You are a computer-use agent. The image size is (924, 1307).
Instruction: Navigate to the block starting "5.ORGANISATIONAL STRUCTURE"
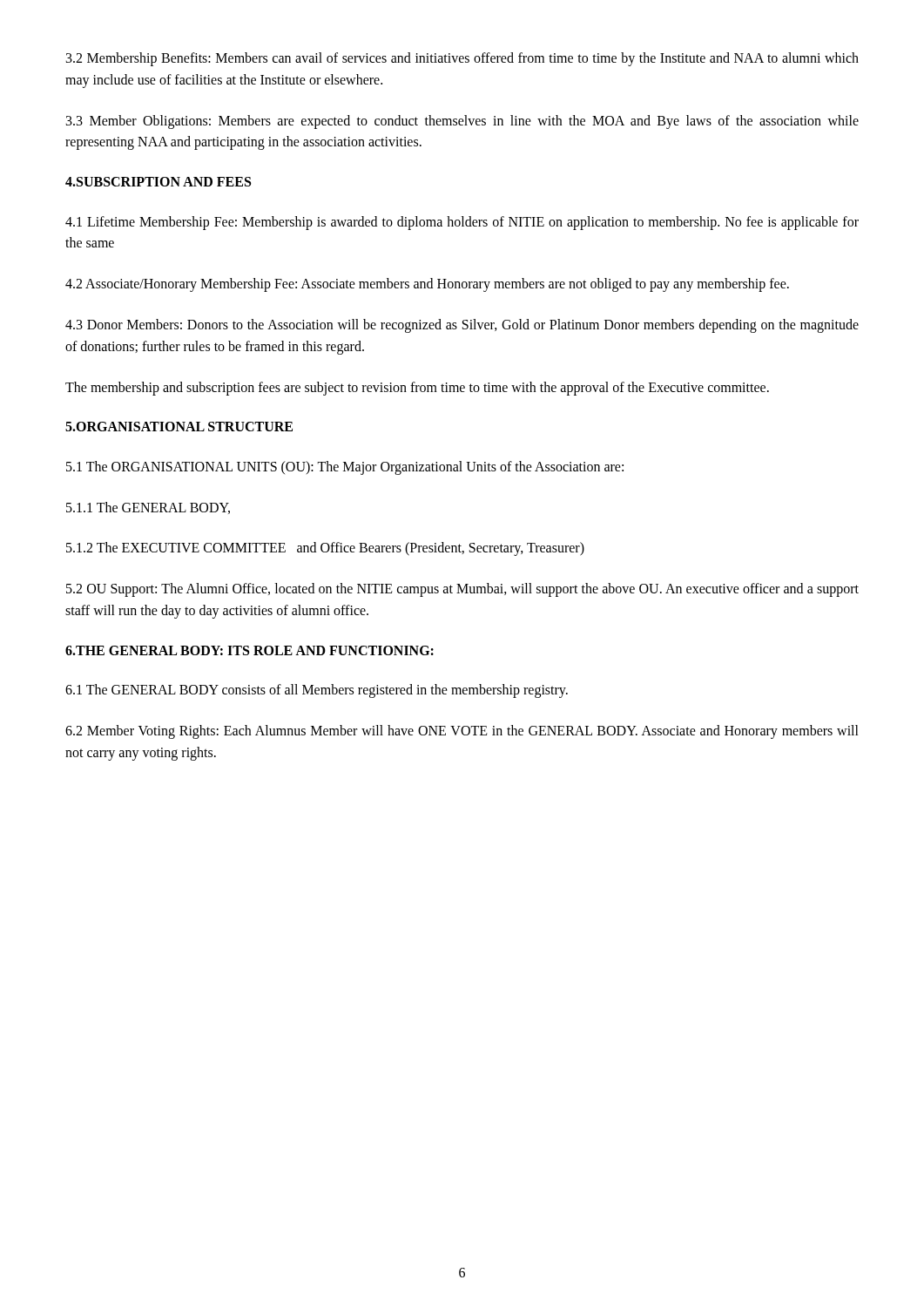pyautogui.click(x=179, y=427)
